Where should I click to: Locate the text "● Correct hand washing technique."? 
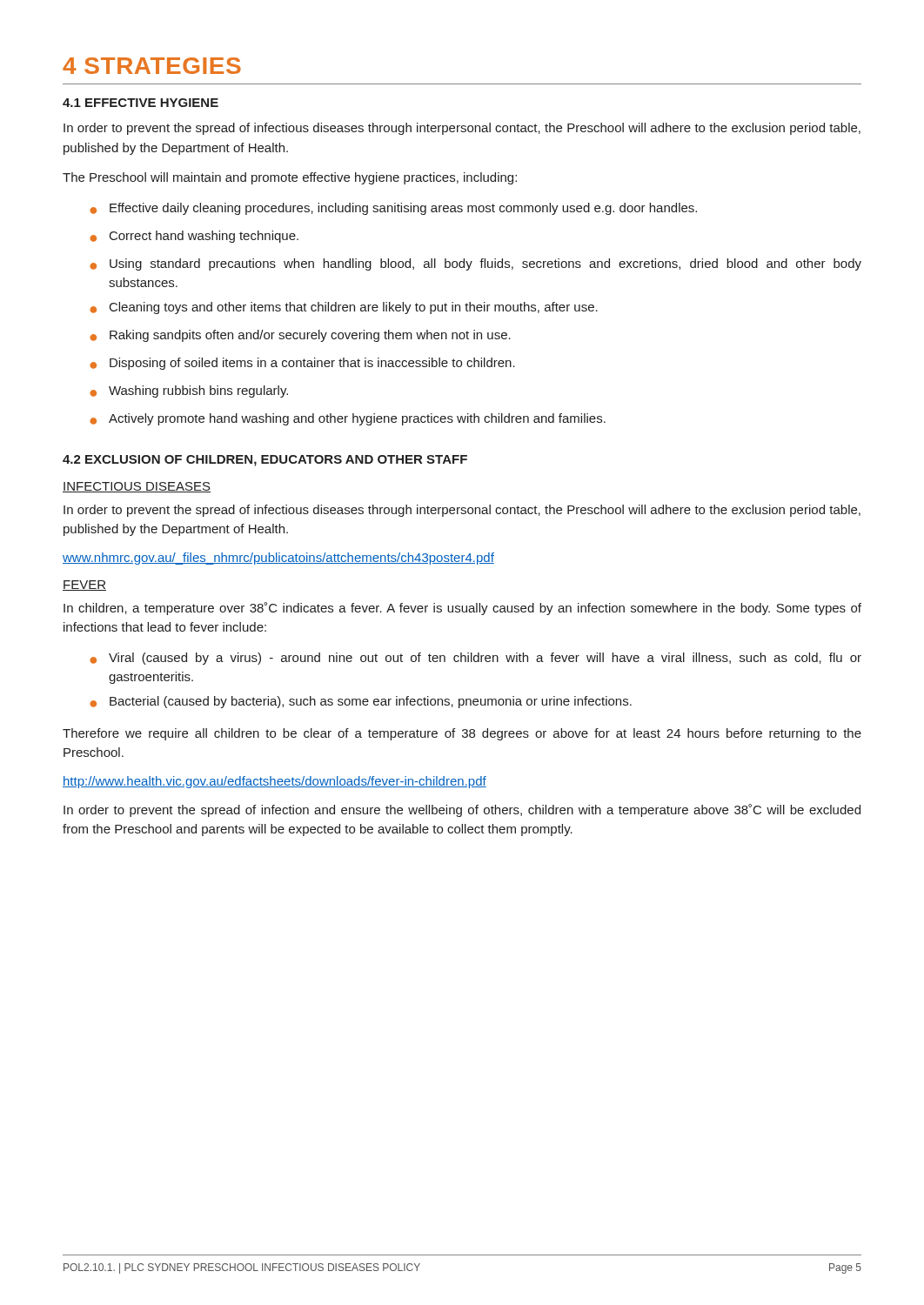(194, 237)
